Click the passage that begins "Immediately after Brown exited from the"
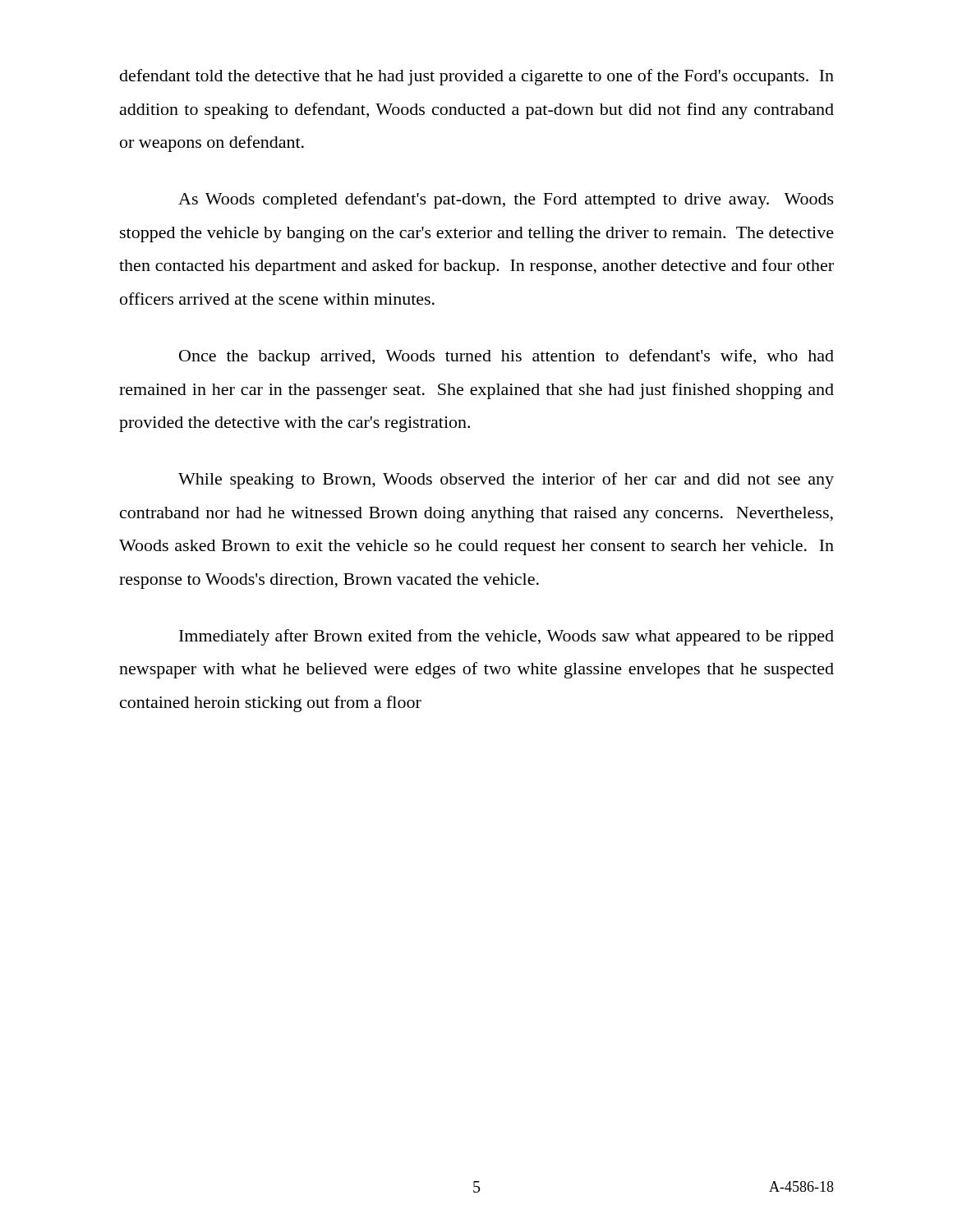This screenshot has height=1232, width=953. 476,669
